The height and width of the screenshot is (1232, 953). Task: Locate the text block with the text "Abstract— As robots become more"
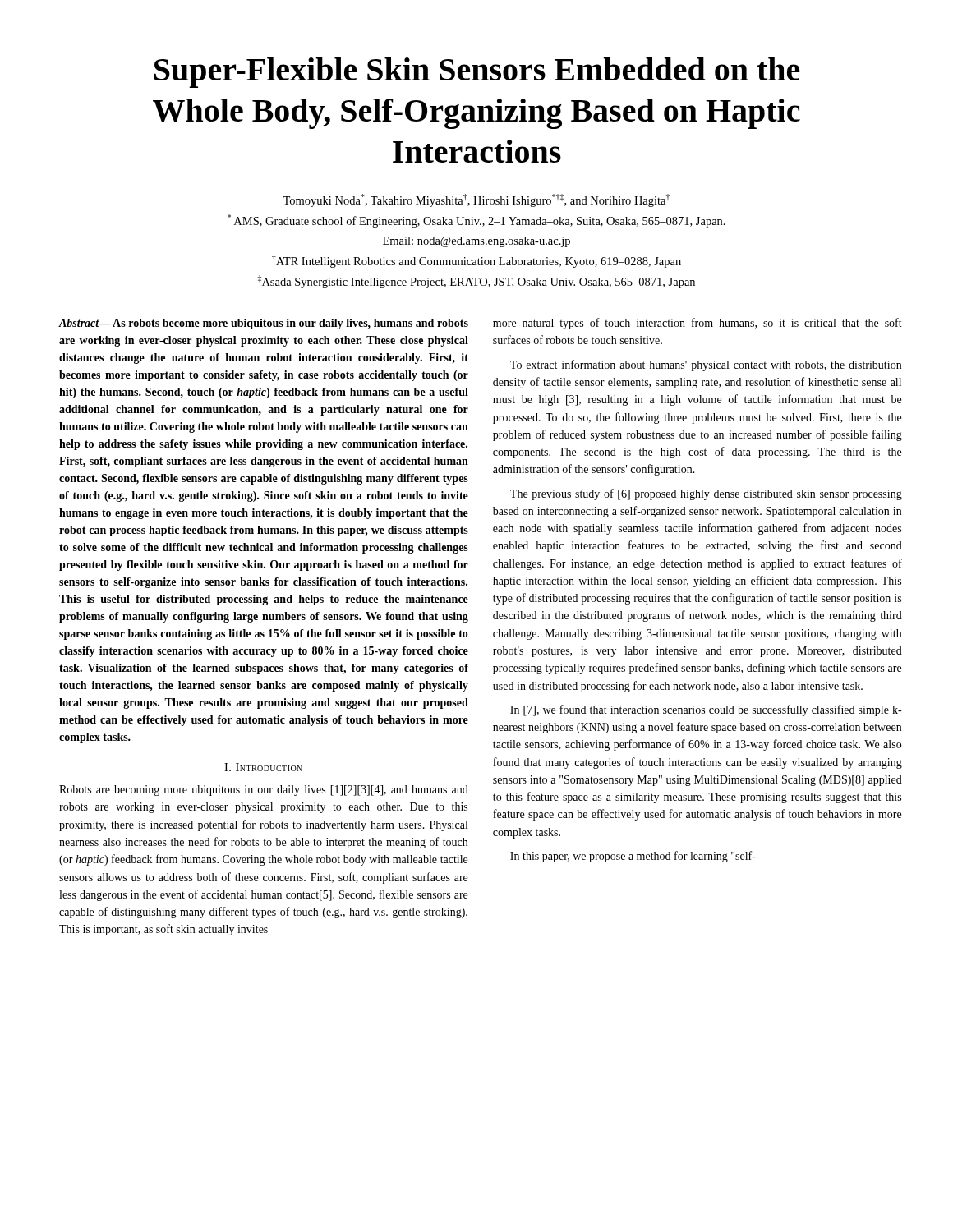264,530
